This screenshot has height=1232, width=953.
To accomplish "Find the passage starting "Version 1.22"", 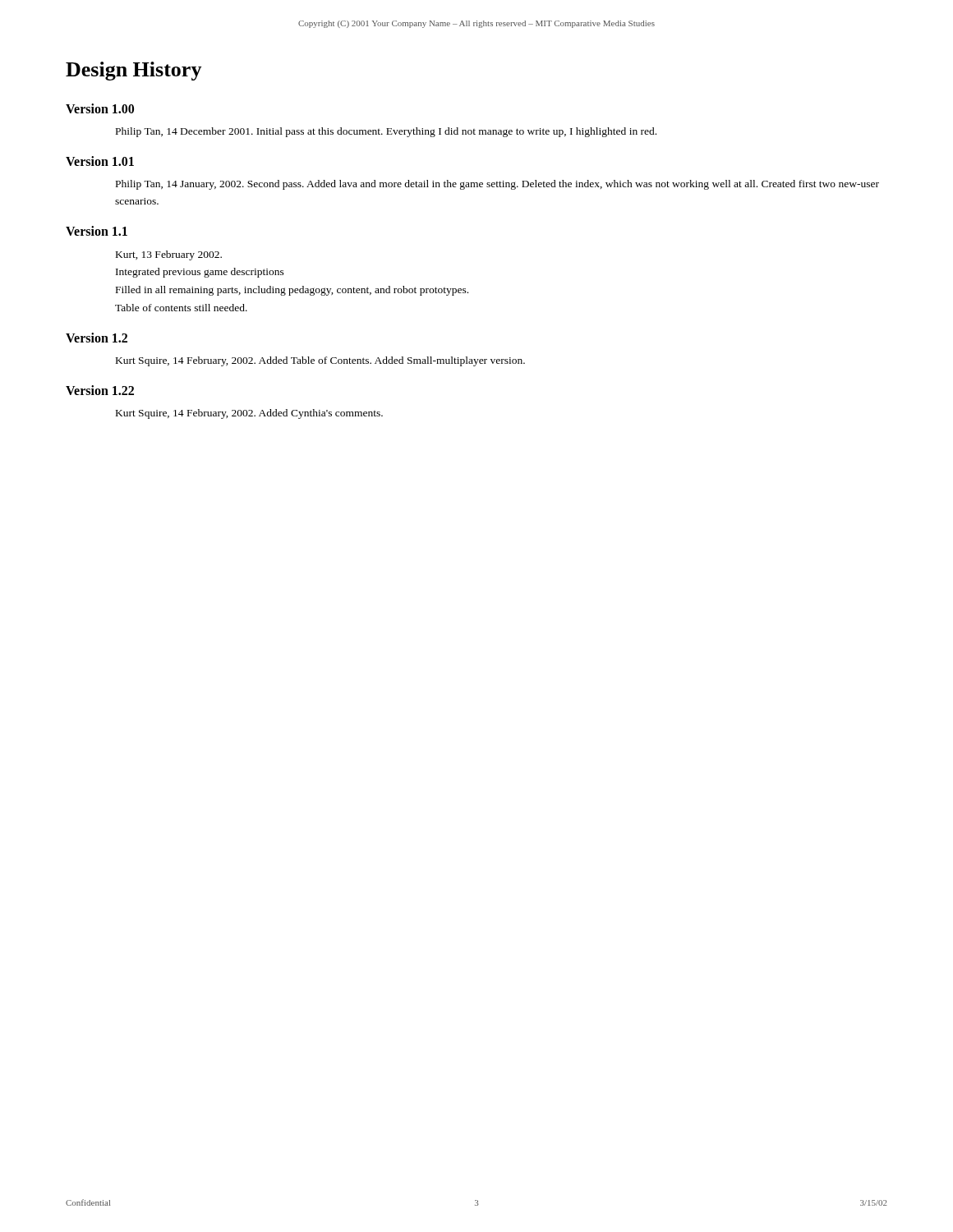I will [100, 391].
